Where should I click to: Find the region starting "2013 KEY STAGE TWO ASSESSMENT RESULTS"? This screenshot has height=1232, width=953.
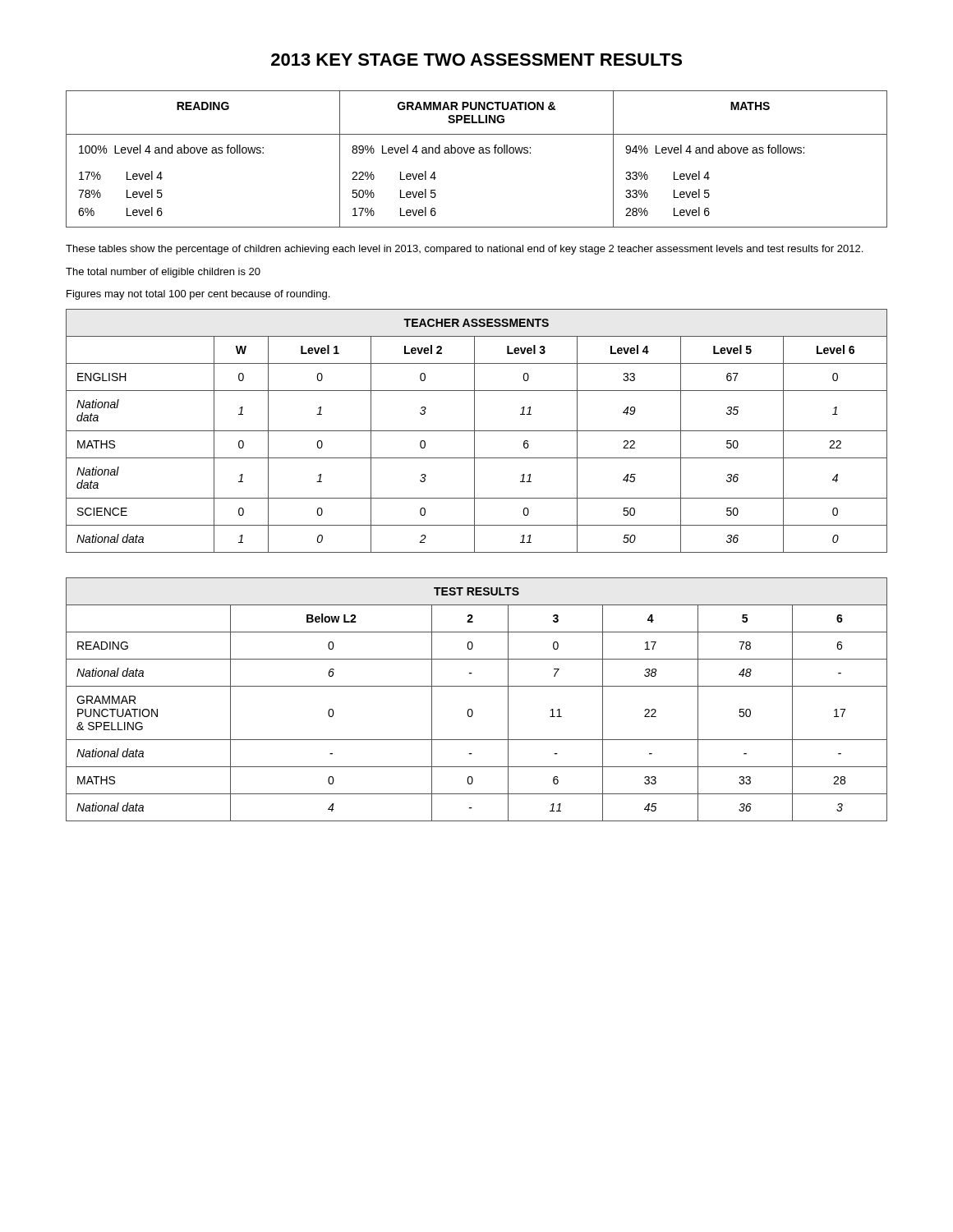pos(476,60)
